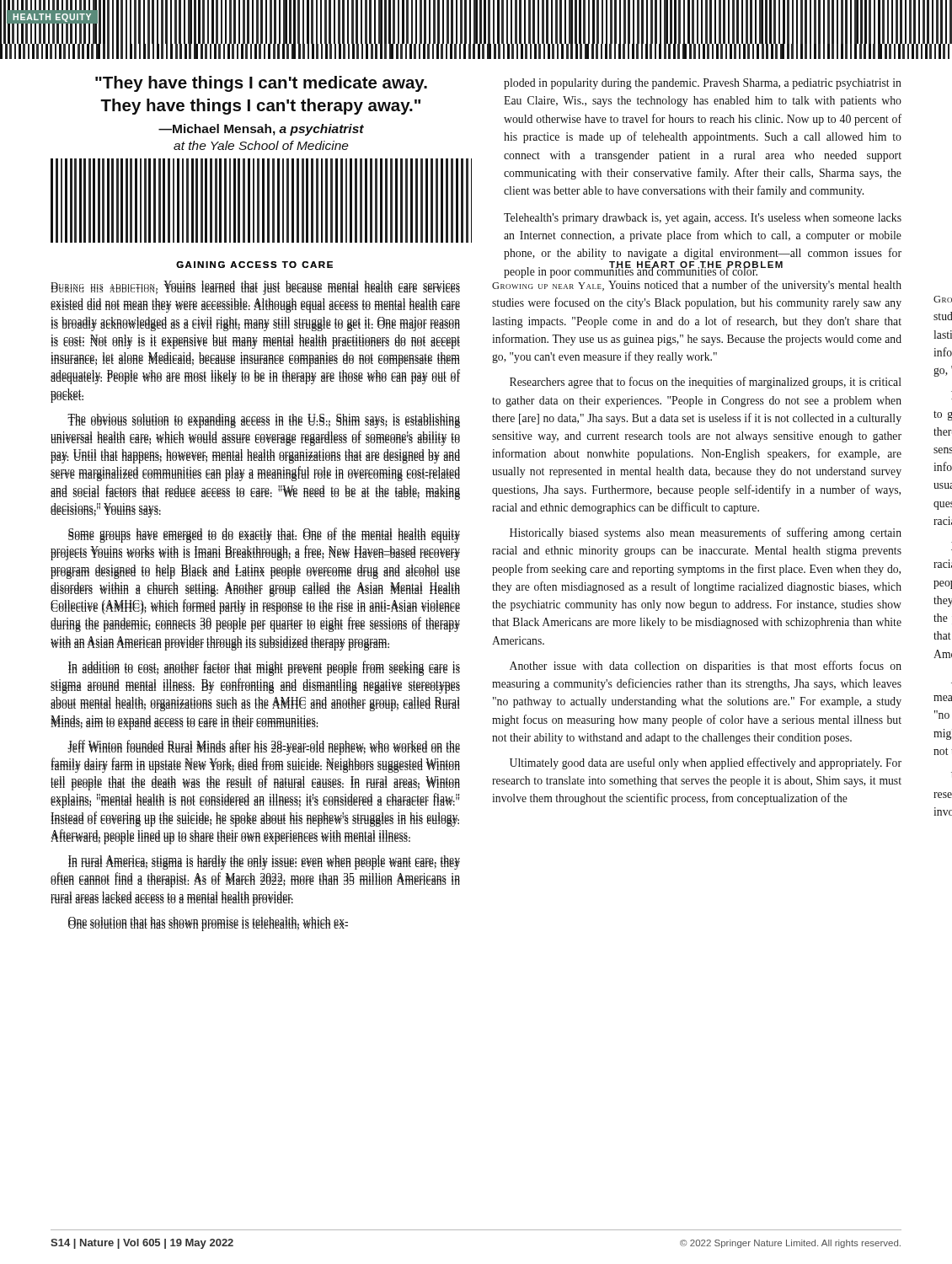Point to the passage starting "During his addiction, Youins learned"

pos(255,603)
